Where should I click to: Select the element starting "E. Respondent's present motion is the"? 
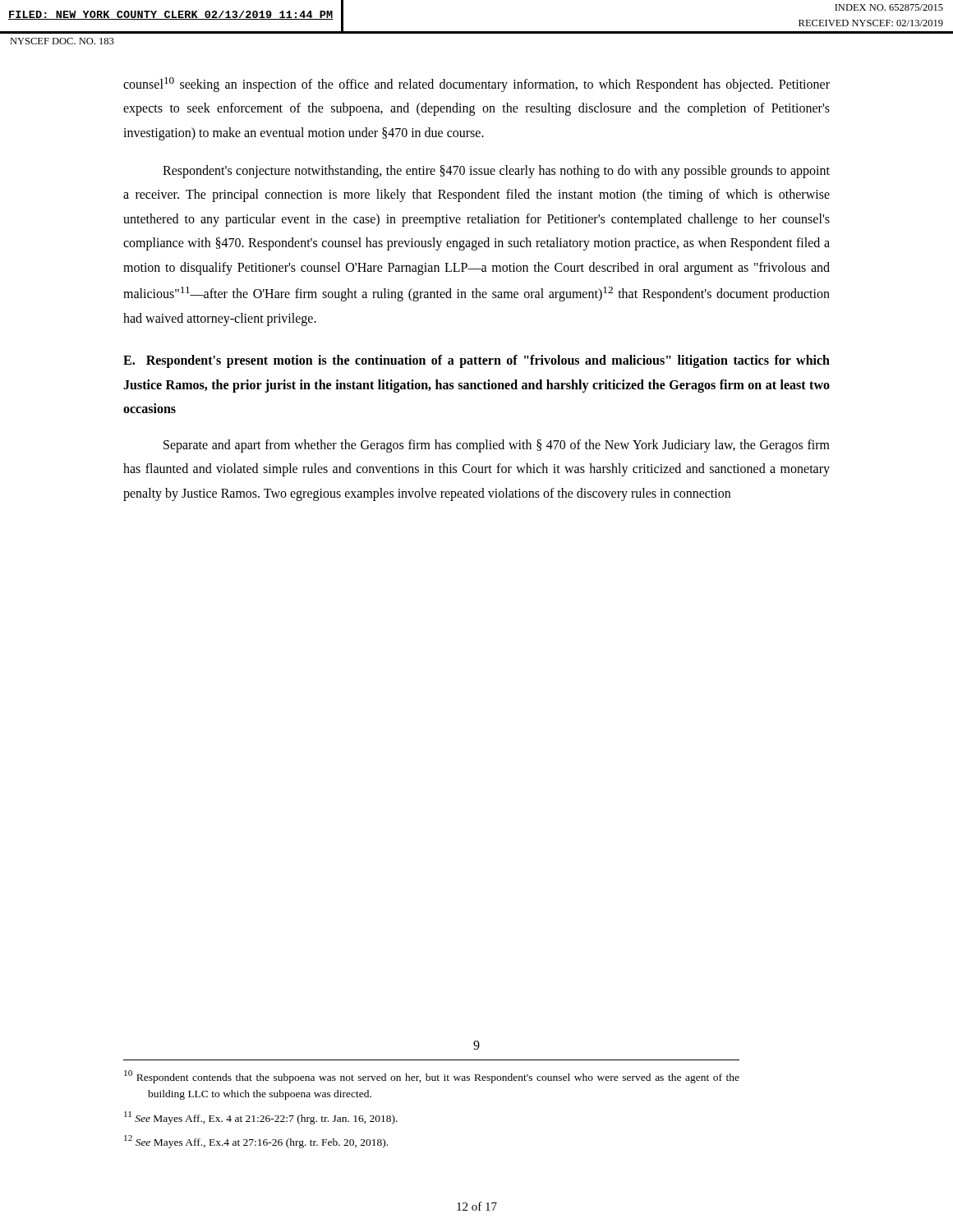(476, 385)
